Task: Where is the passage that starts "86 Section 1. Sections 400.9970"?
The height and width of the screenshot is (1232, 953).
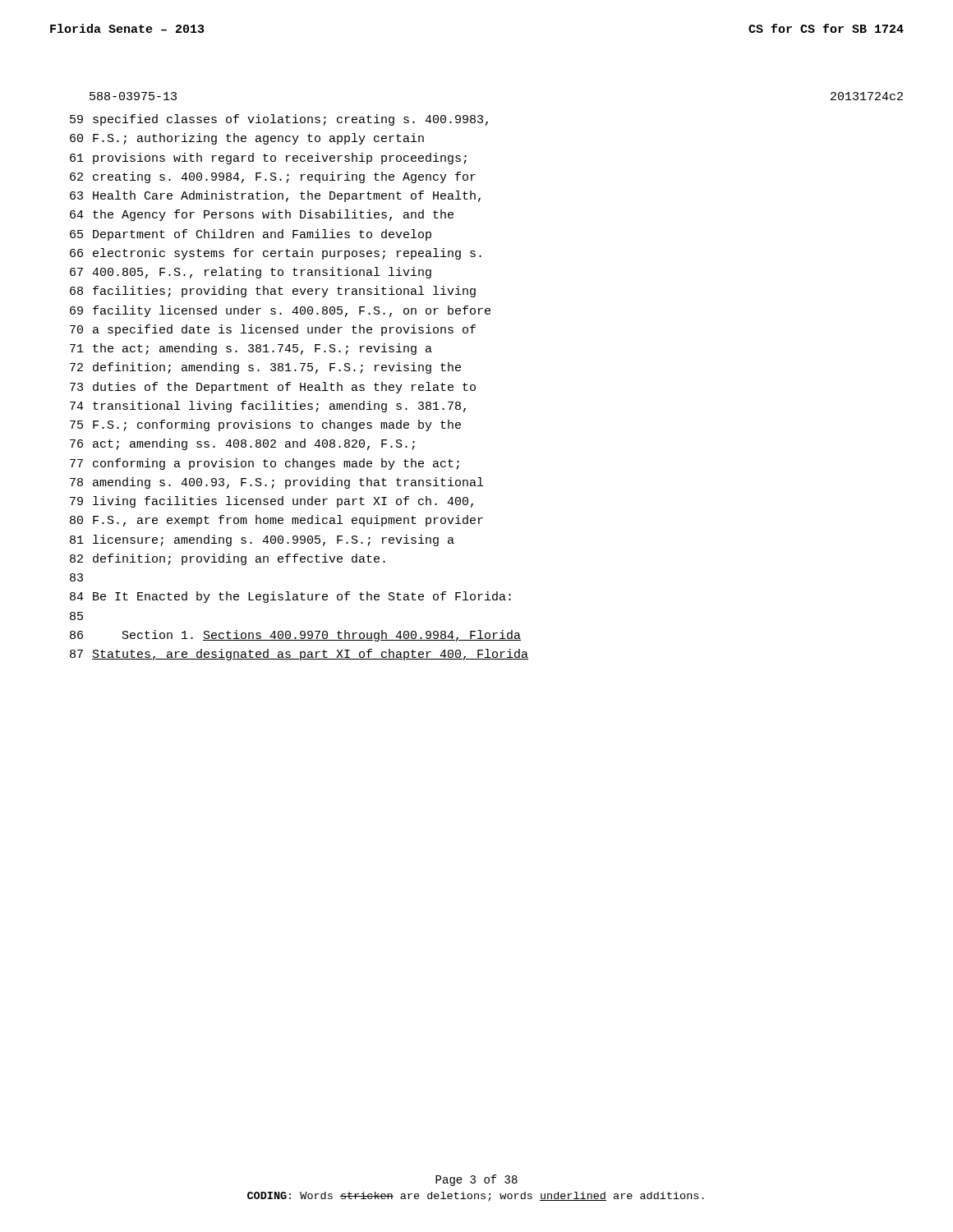Action: pyautogui.click(x=285, y=636)
